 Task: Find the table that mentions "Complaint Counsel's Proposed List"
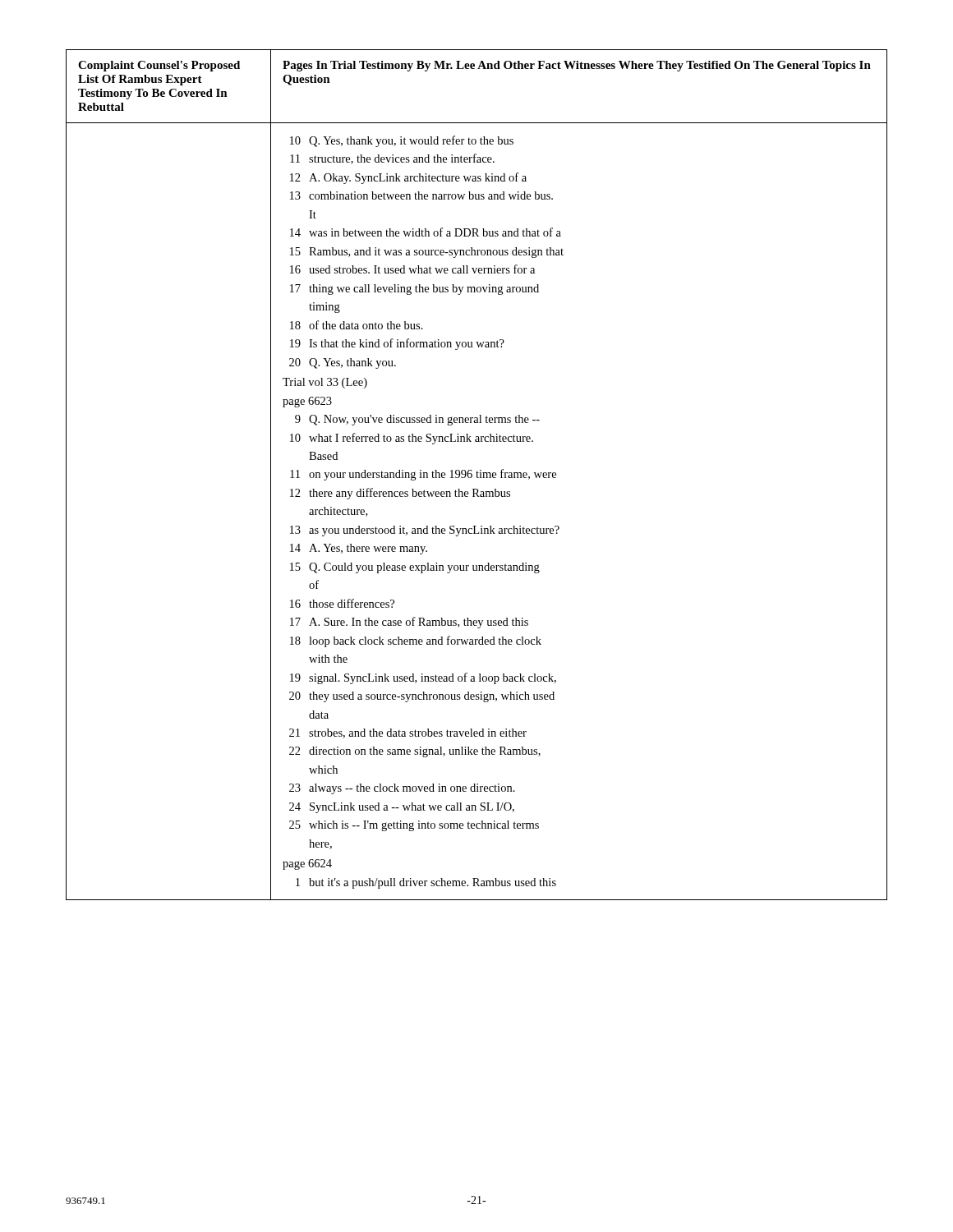[476, 475]
